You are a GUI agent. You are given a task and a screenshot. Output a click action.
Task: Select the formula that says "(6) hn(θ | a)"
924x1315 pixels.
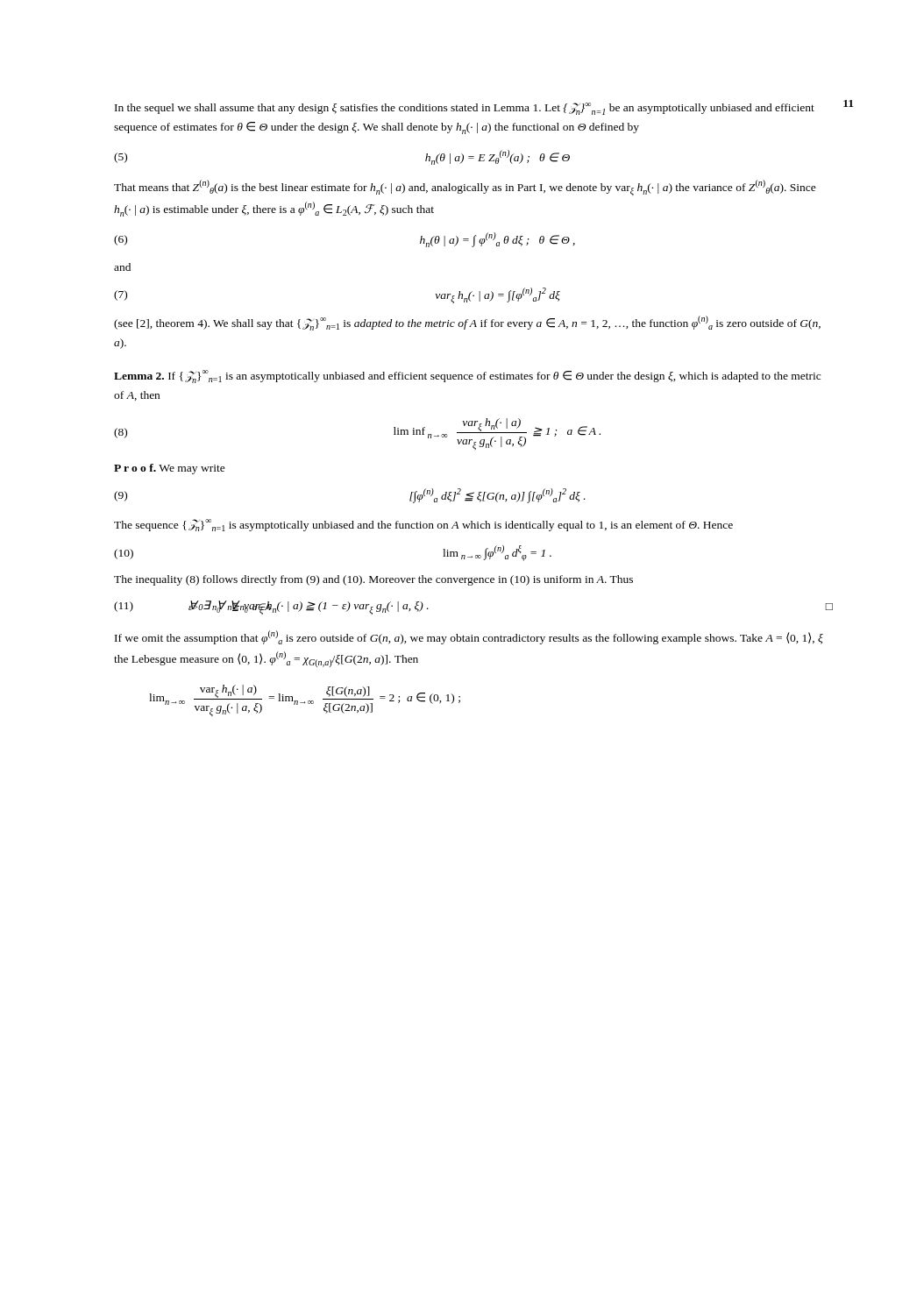tap(473, 240)
